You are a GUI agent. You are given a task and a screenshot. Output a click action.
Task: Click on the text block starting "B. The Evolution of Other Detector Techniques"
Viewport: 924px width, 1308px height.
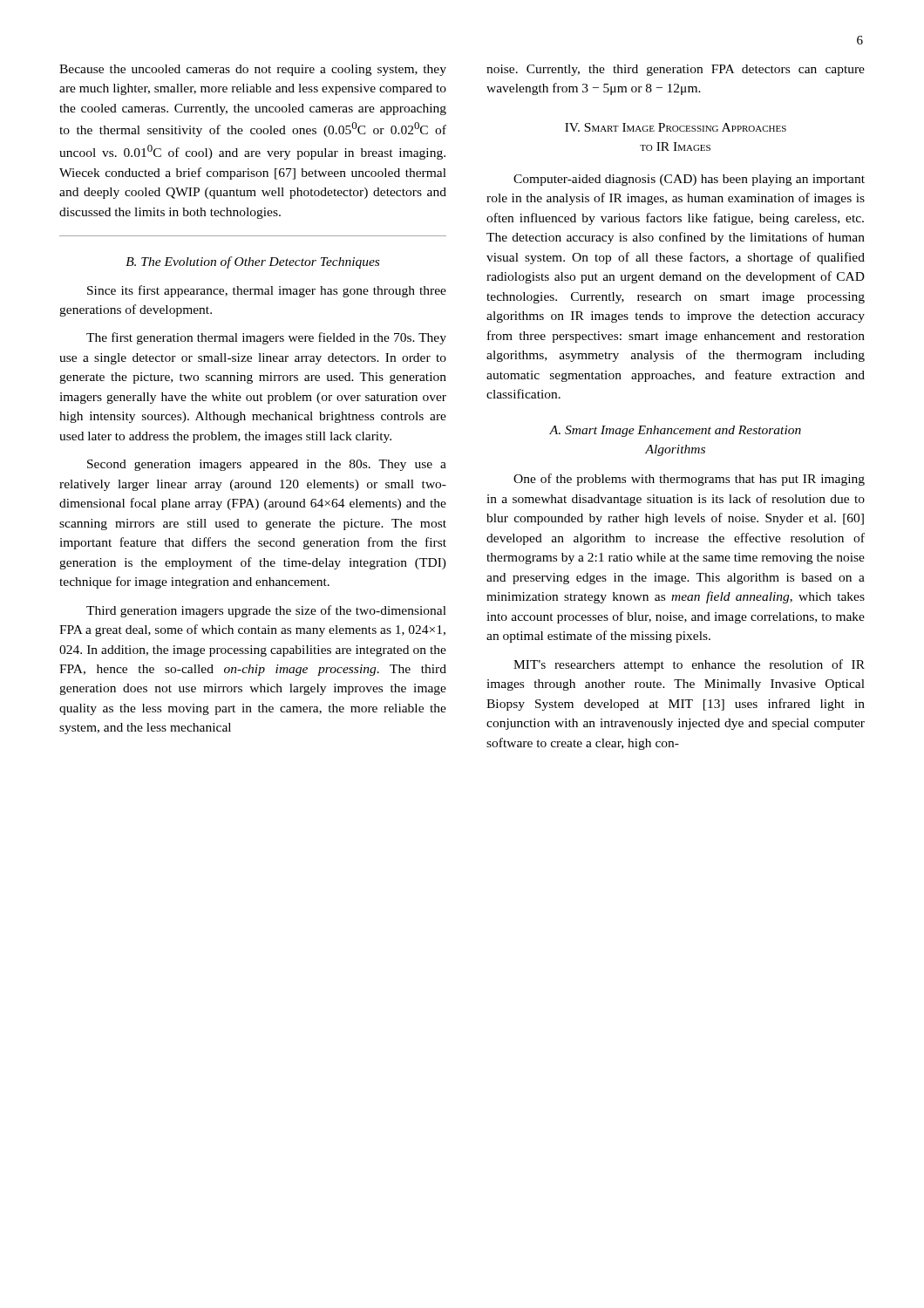coord(253,262)
